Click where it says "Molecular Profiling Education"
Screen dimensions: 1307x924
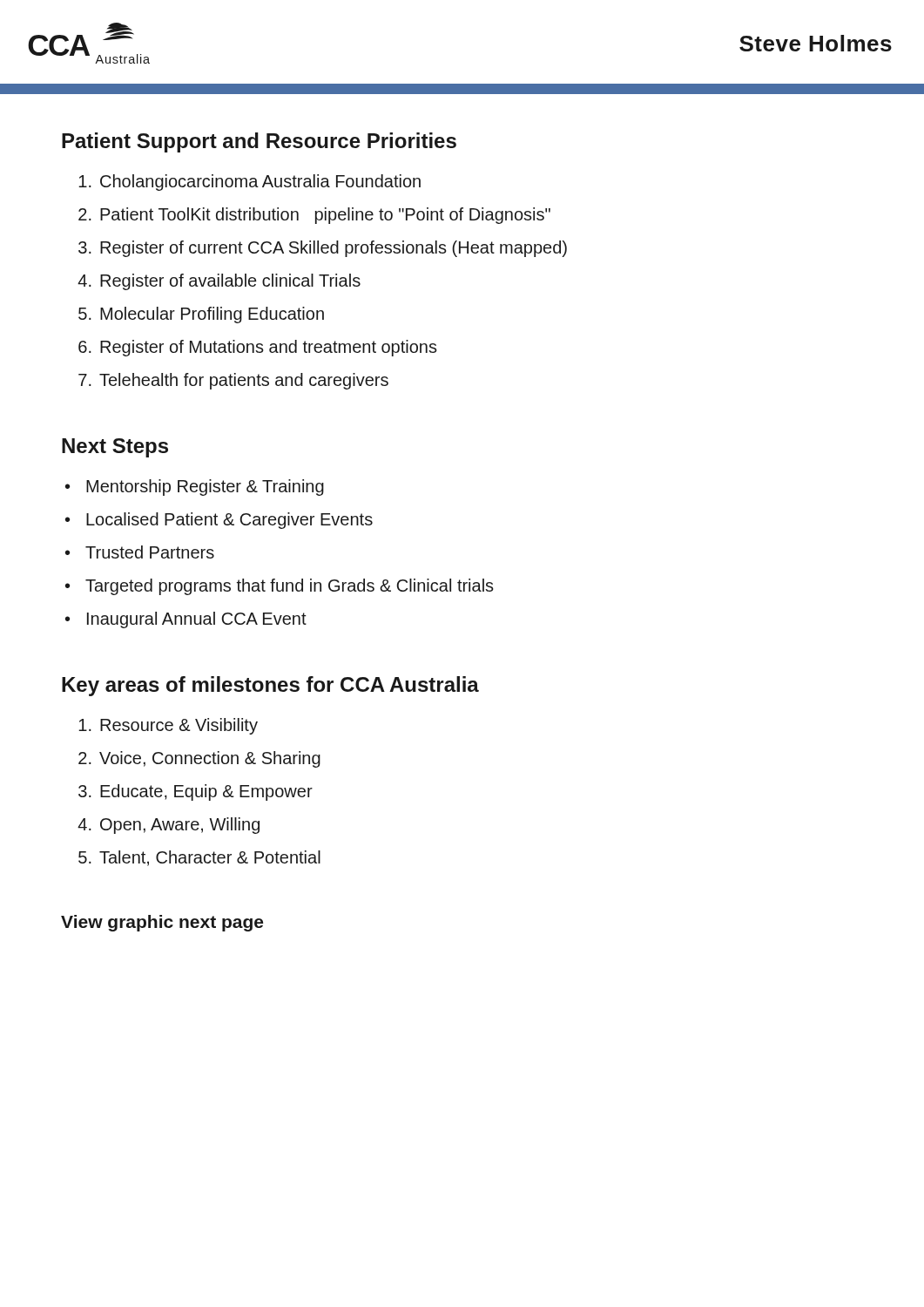click(212, 314)
